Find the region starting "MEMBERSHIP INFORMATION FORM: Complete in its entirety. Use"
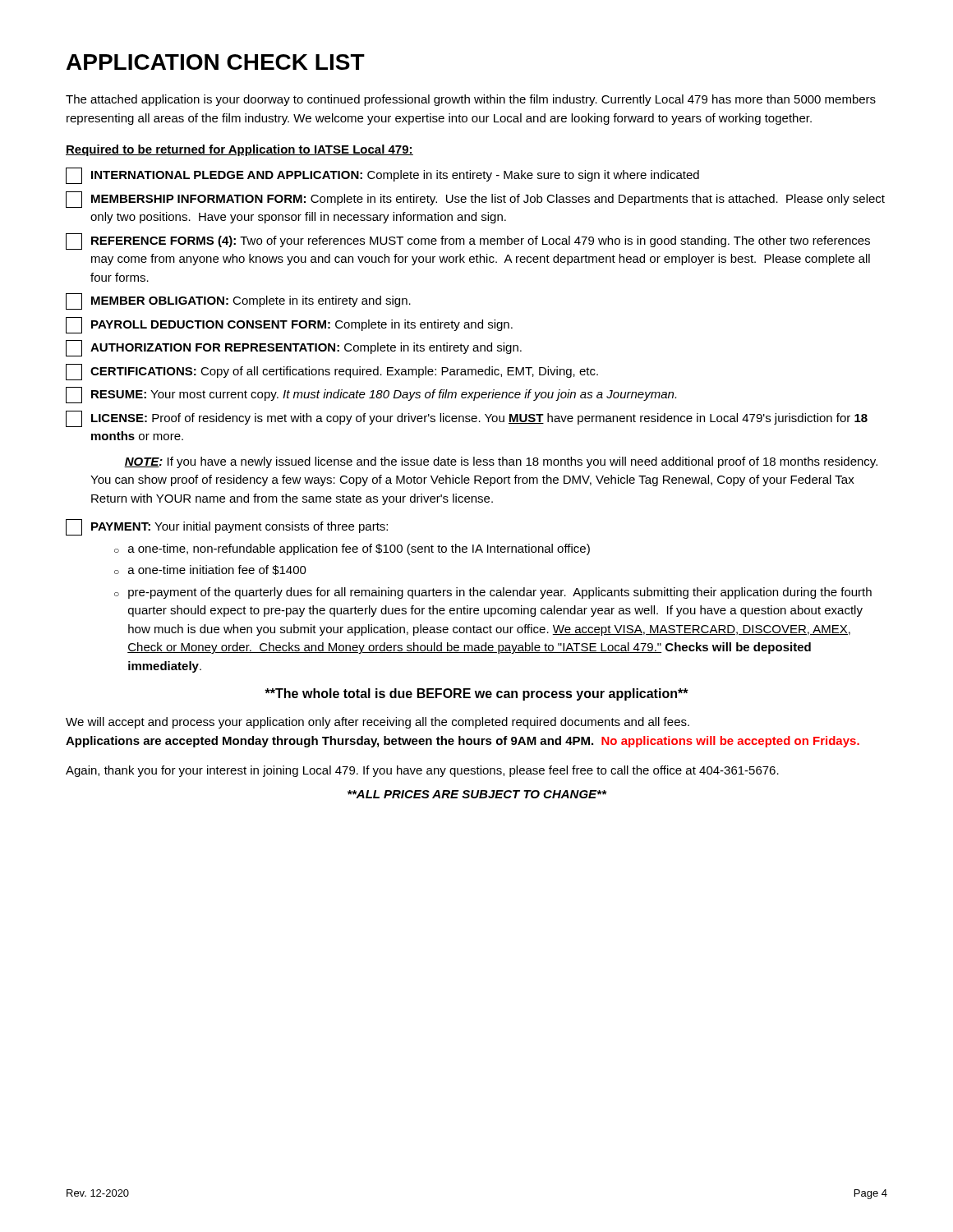This screenshot has width=953, height=1232. pos(476,208)
